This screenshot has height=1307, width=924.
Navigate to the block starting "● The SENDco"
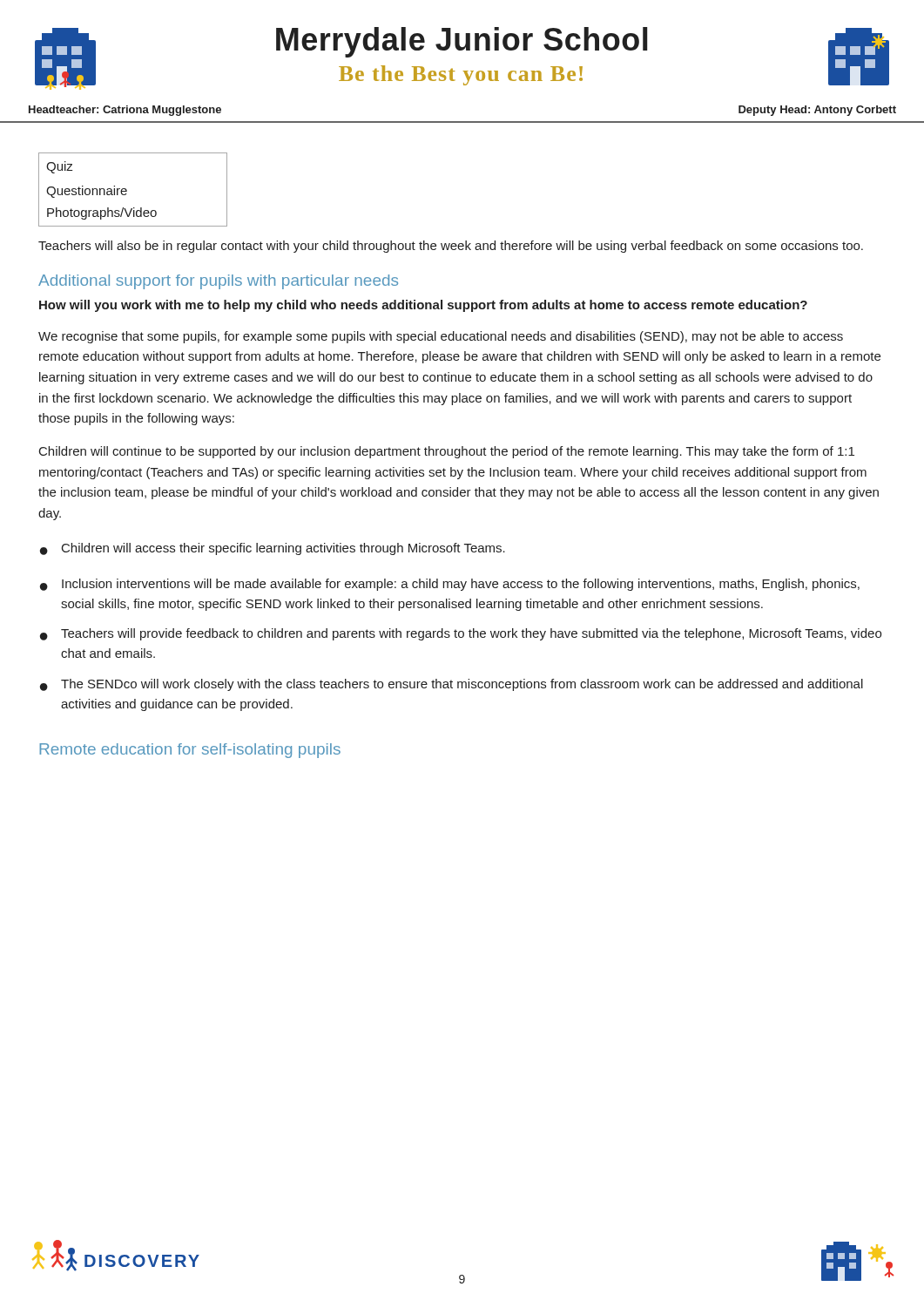click(462, 693)
